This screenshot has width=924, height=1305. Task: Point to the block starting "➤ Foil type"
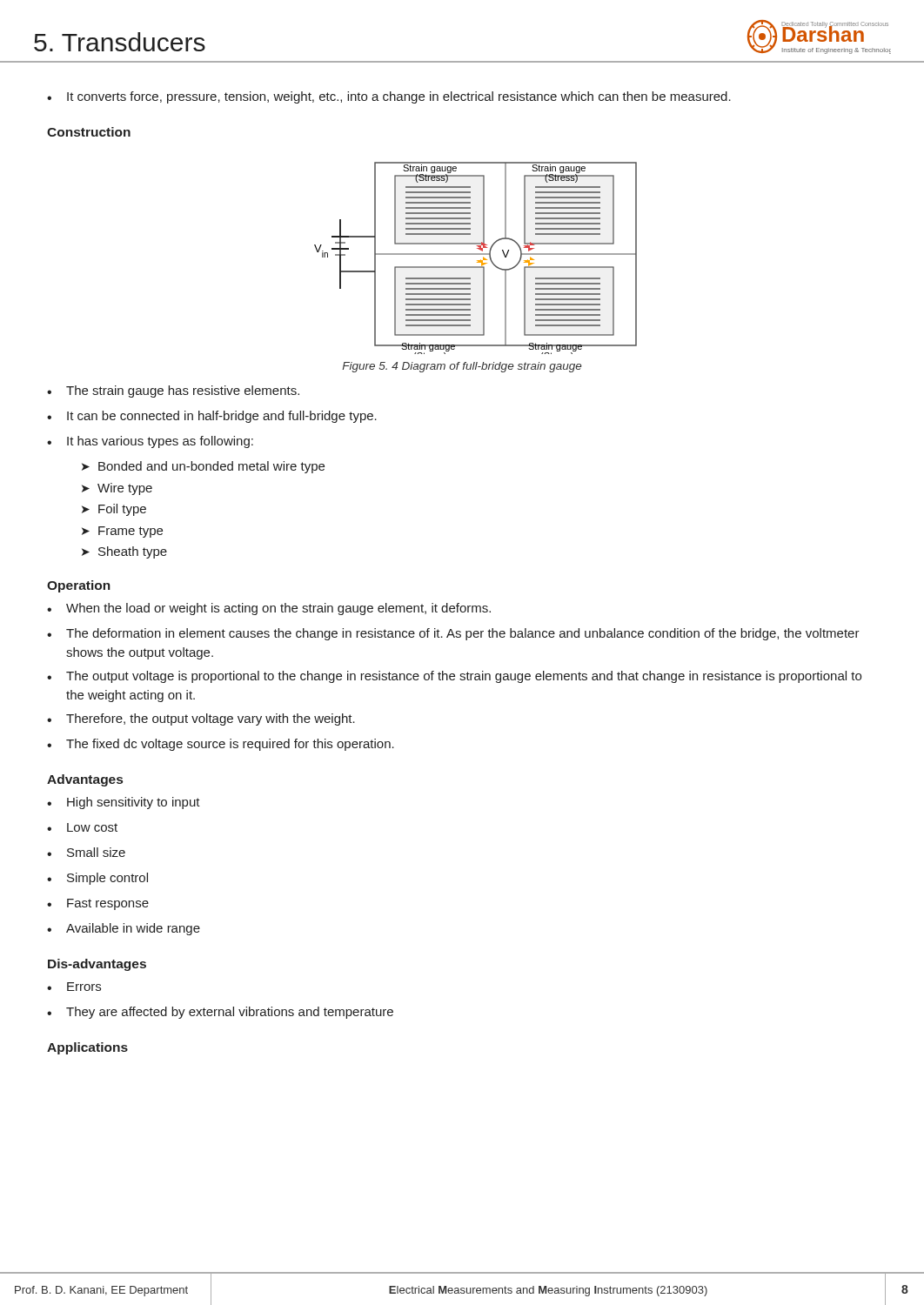point(113,509)
